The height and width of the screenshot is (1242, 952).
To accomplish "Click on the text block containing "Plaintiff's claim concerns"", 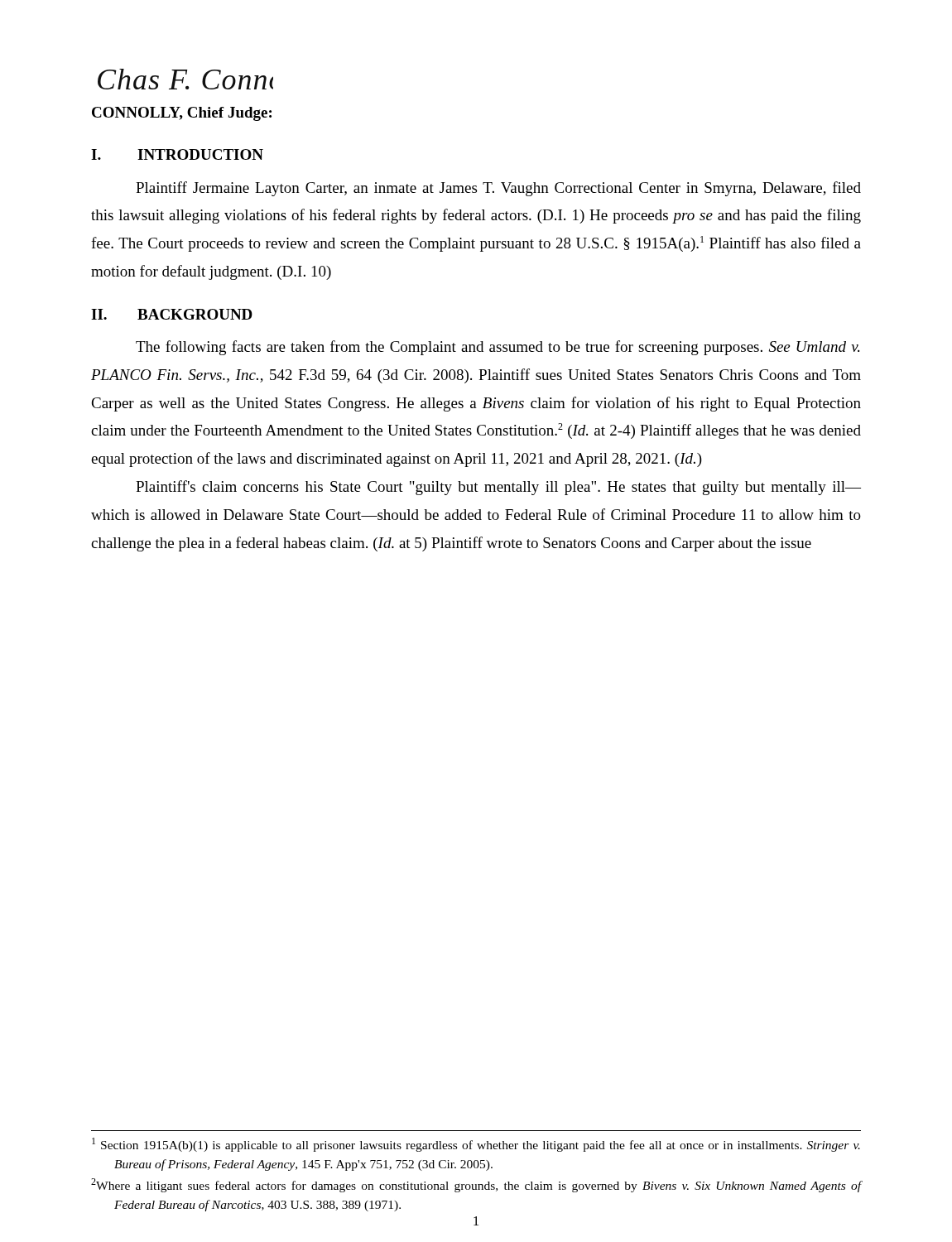I will [476, 514].
